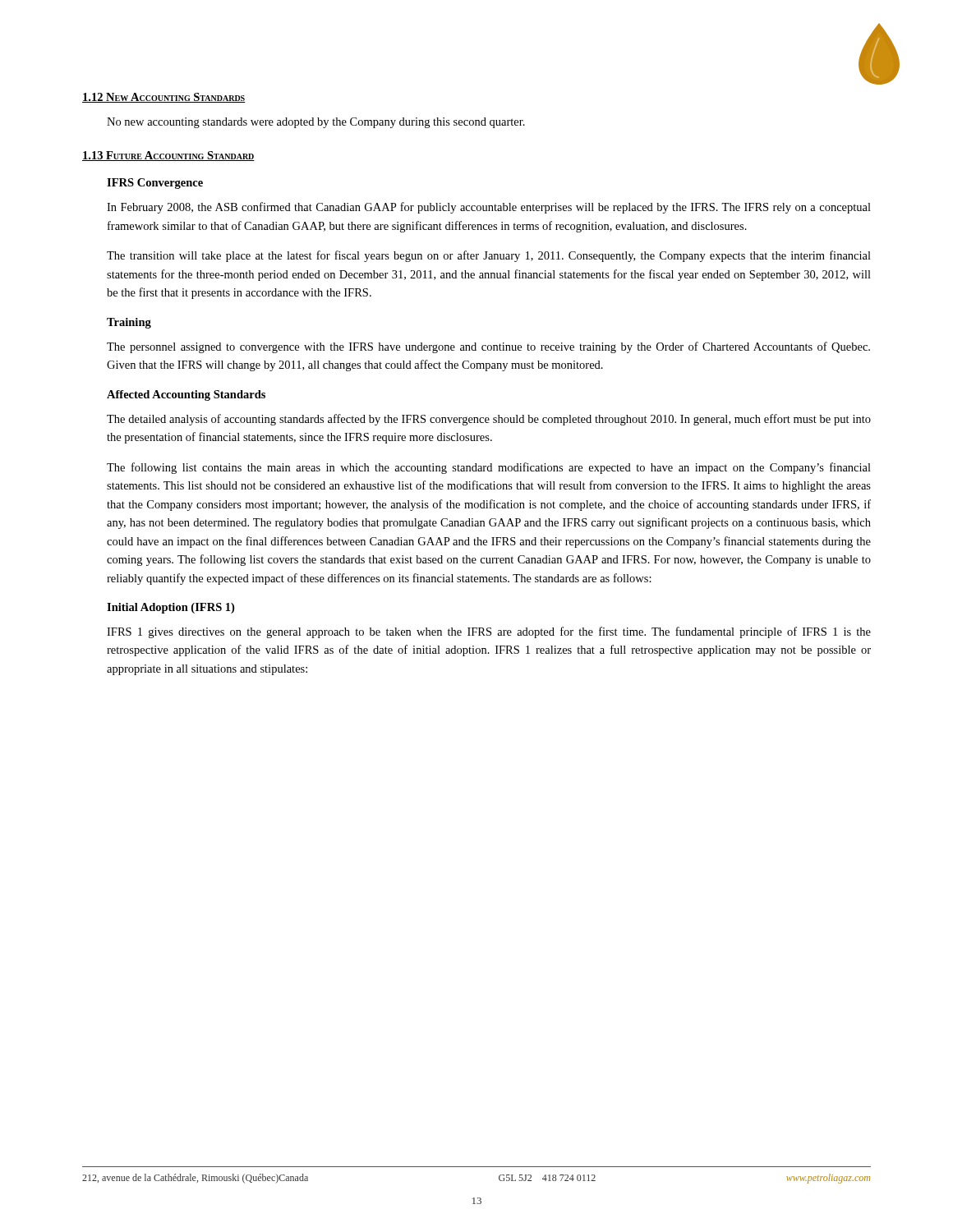Find the block starting "No new accounting standards were"

(x=316, y=122)
